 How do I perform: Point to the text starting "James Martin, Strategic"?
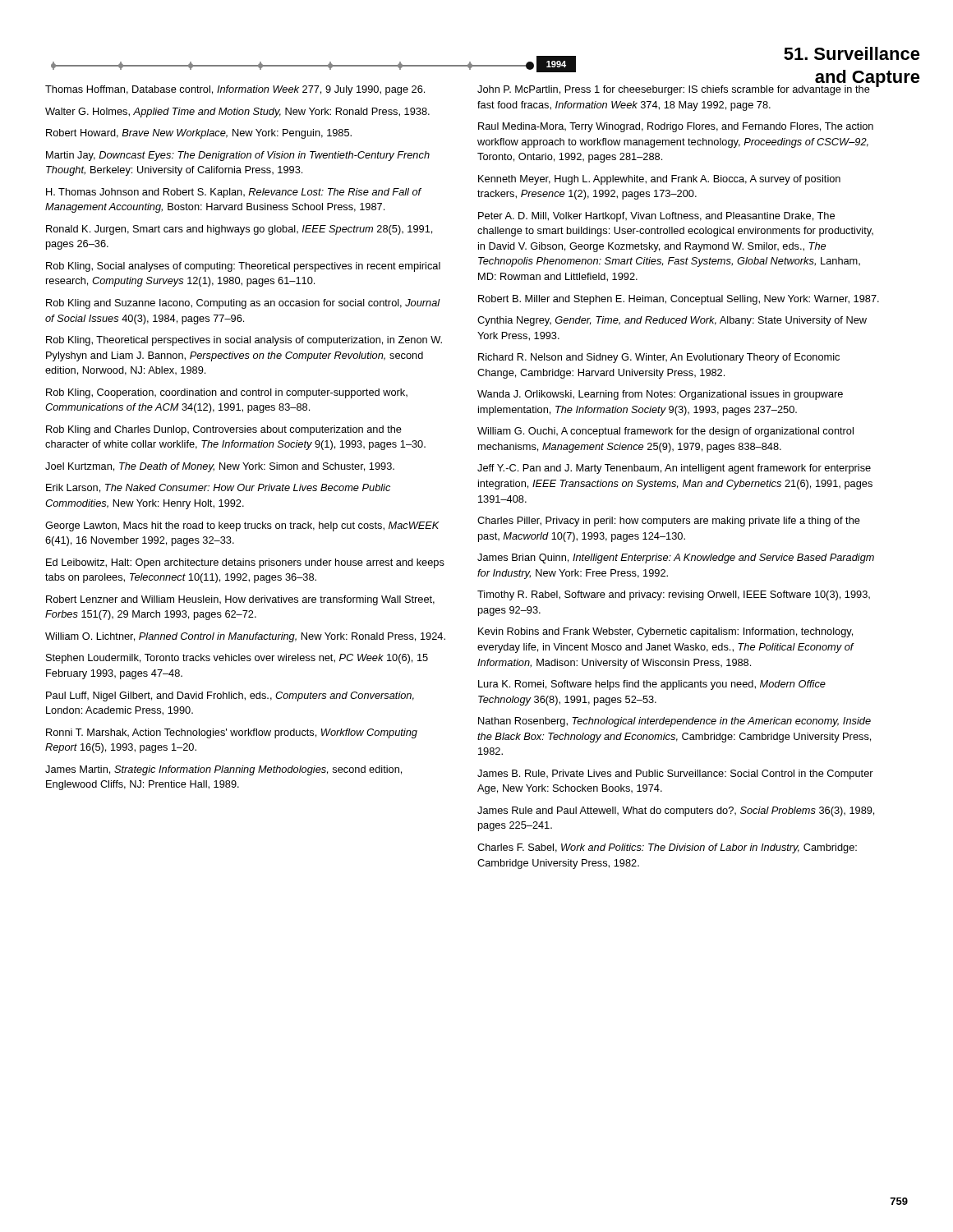click(224, 777)
